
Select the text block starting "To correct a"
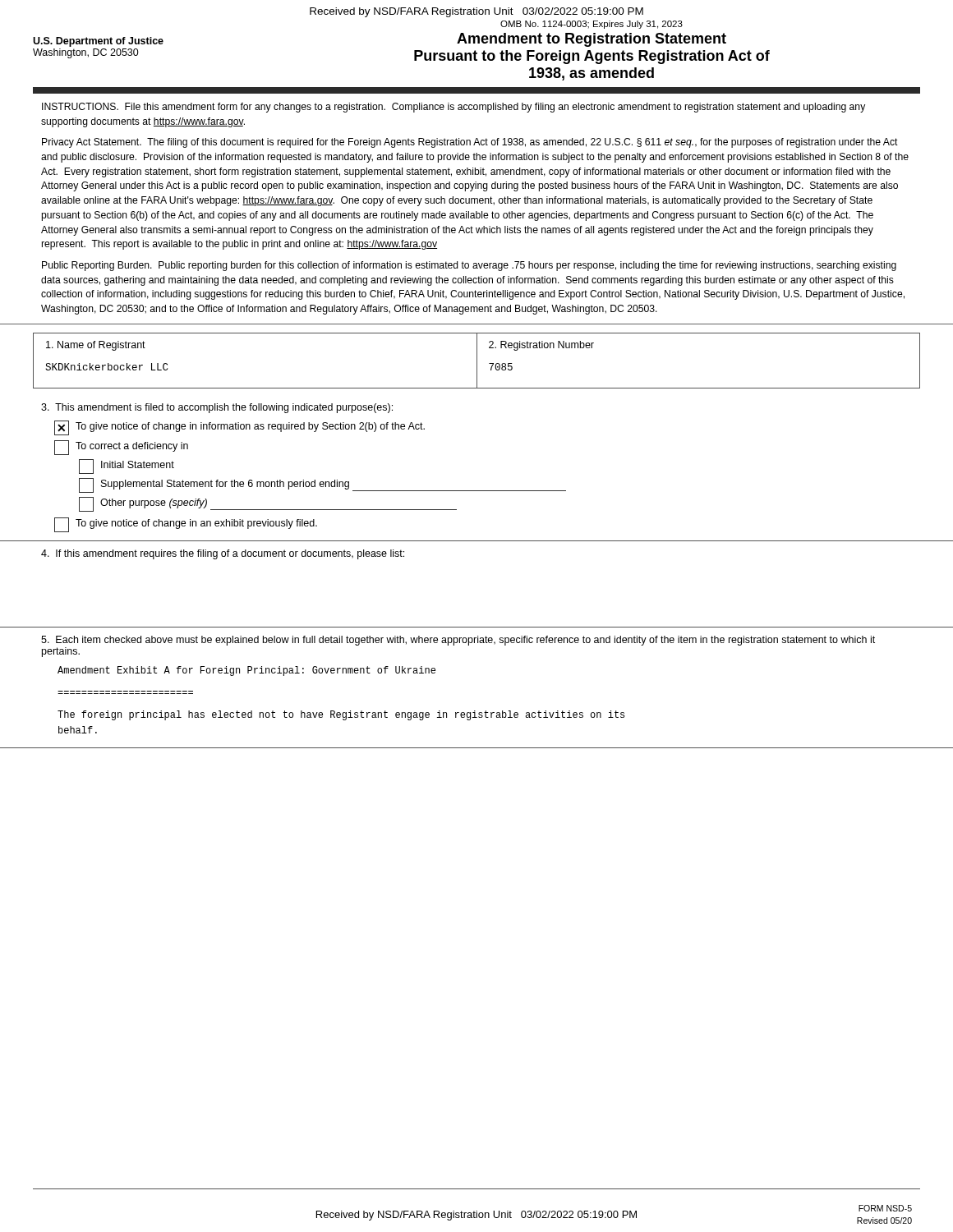tap(121, 447)
